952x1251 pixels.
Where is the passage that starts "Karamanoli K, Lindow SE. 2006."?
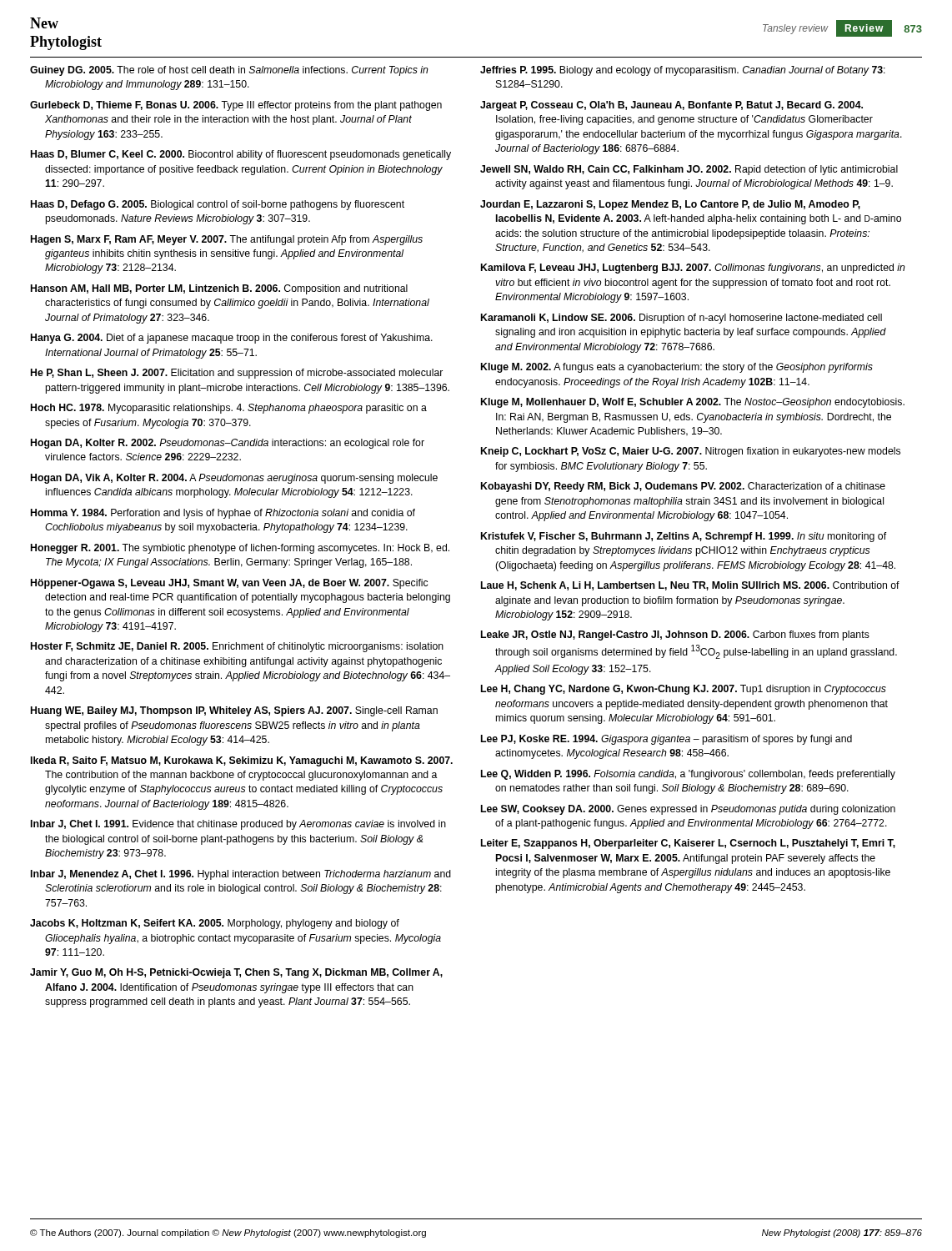point(683,332)
